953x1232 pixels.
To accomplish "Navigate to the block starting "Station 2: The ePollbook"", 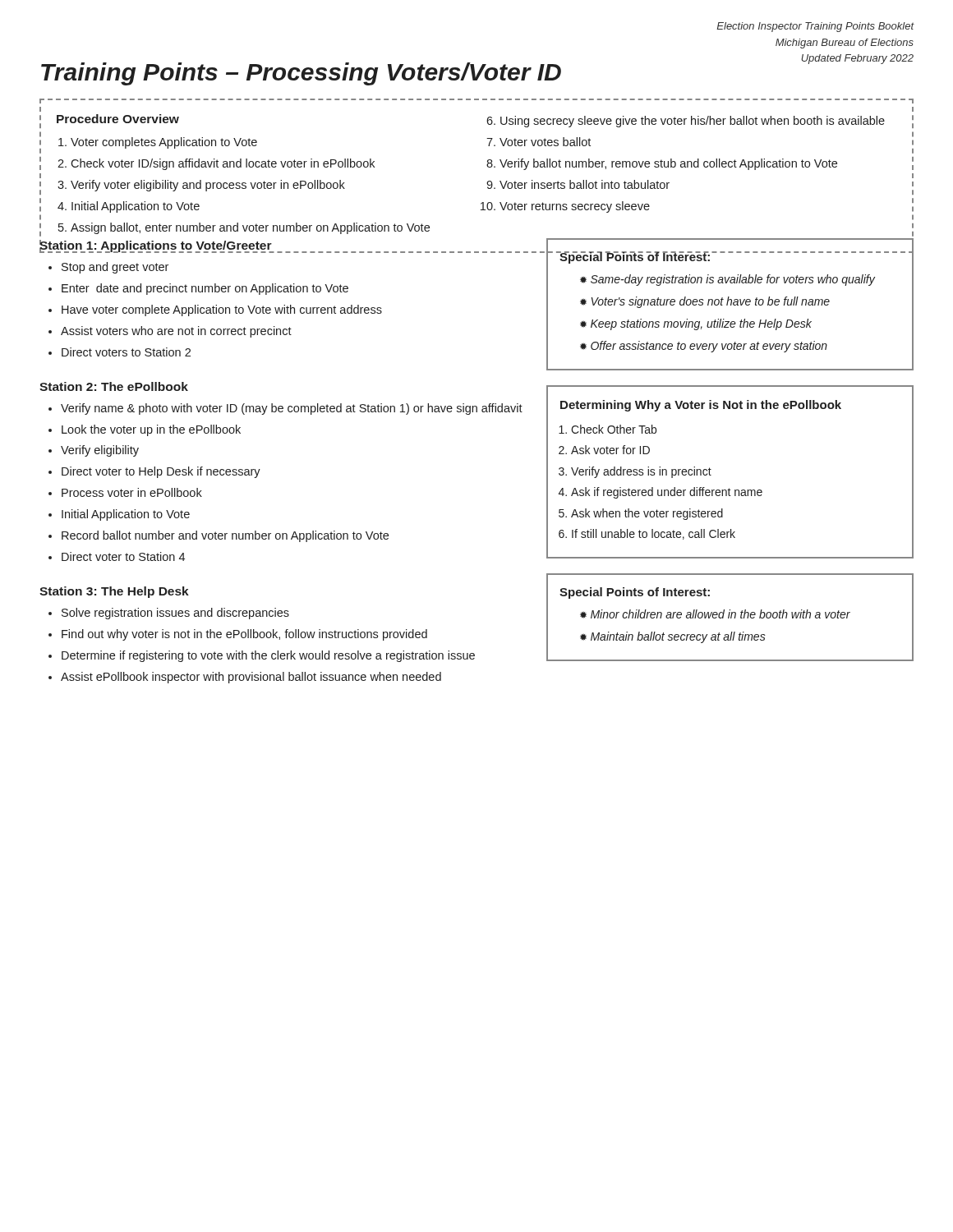I will click(114, 386).
